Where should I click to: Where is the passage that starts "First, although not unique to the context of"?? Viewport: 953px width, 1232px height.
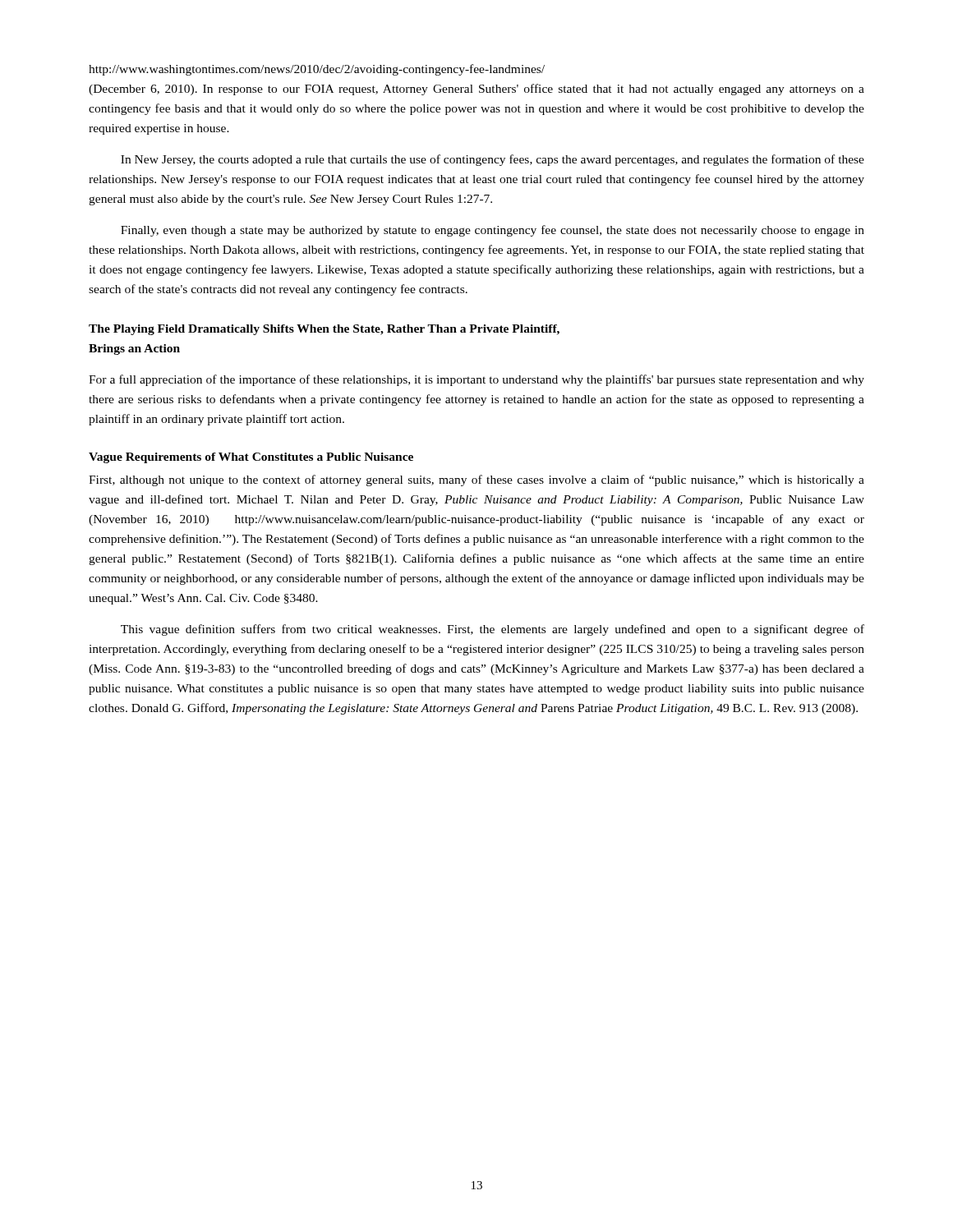tap(476, 539)
